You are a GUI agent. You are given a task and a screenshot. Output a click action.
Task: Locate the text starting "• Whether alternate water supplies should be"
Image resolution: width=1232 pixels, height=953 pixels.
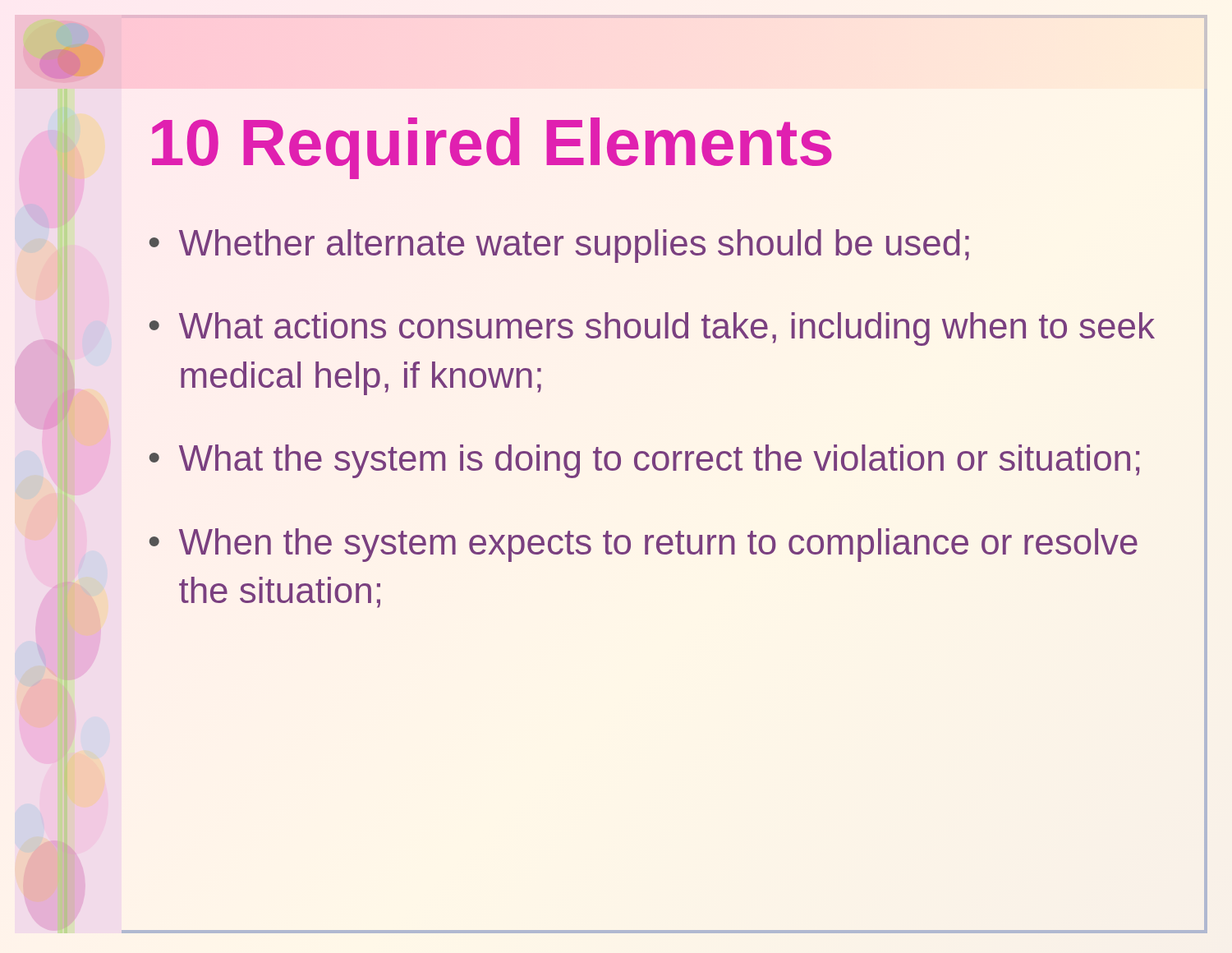[x=560, y=243]
